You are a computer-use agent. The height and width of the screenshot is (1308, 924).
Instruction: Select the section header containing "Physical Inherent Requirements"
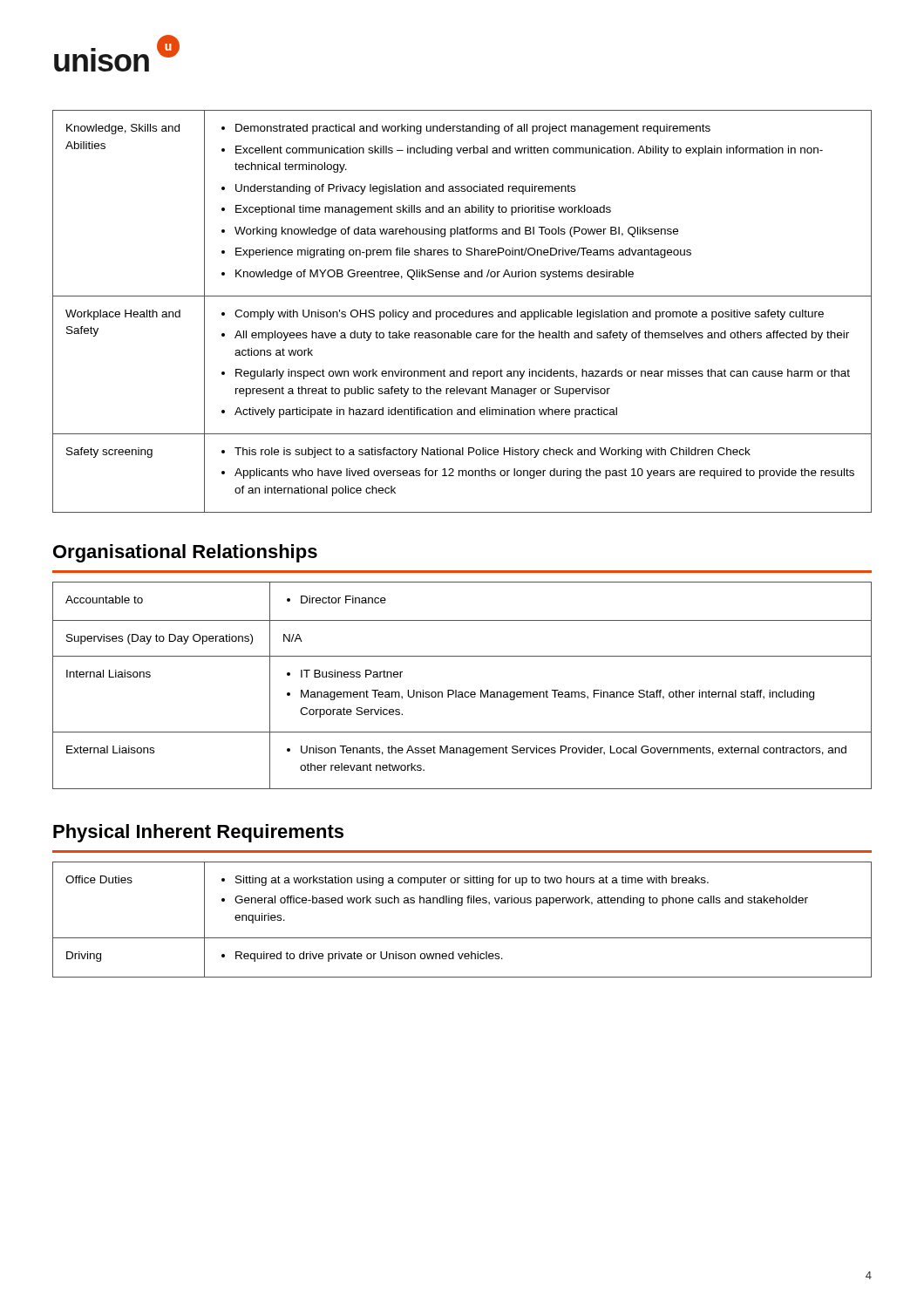198,831
